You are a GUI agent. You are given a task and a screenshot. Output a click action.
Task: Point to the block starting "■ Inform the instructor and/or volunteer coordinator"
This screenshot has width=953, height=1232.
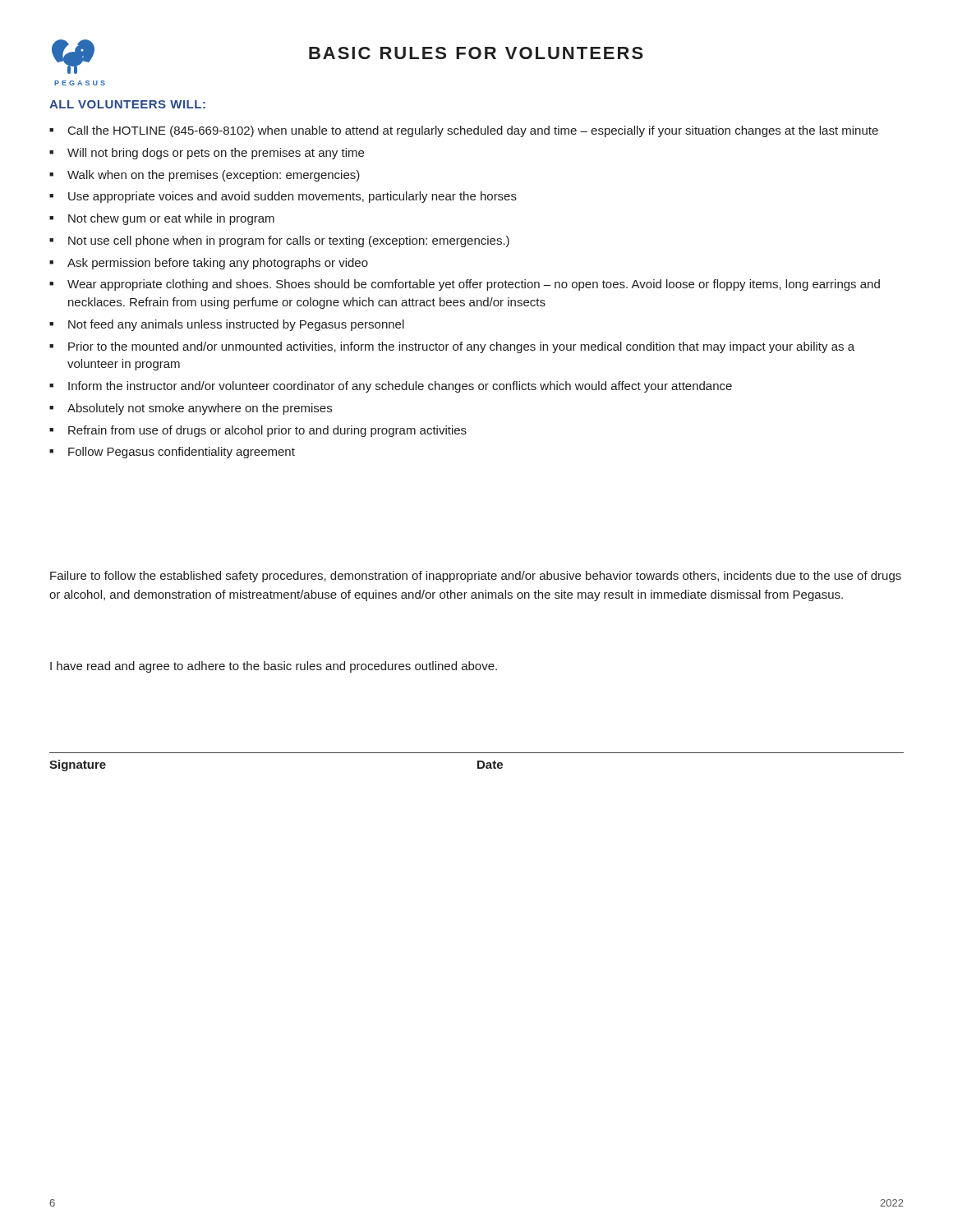coord(476,386)
